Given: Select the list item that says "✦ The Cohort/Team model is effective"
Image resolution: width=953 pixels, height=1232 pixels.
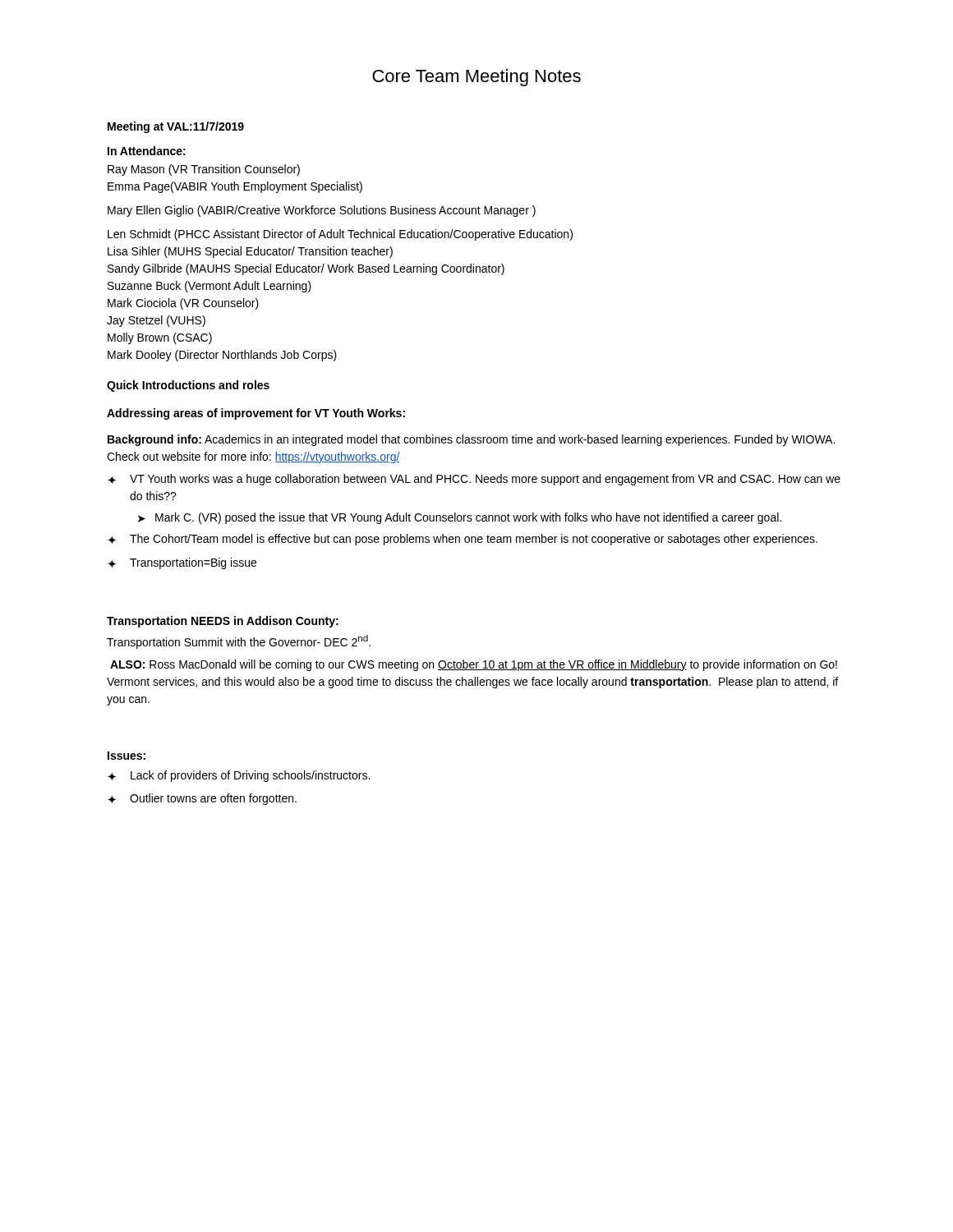Looking at the screenshot, I should (476, 540).
